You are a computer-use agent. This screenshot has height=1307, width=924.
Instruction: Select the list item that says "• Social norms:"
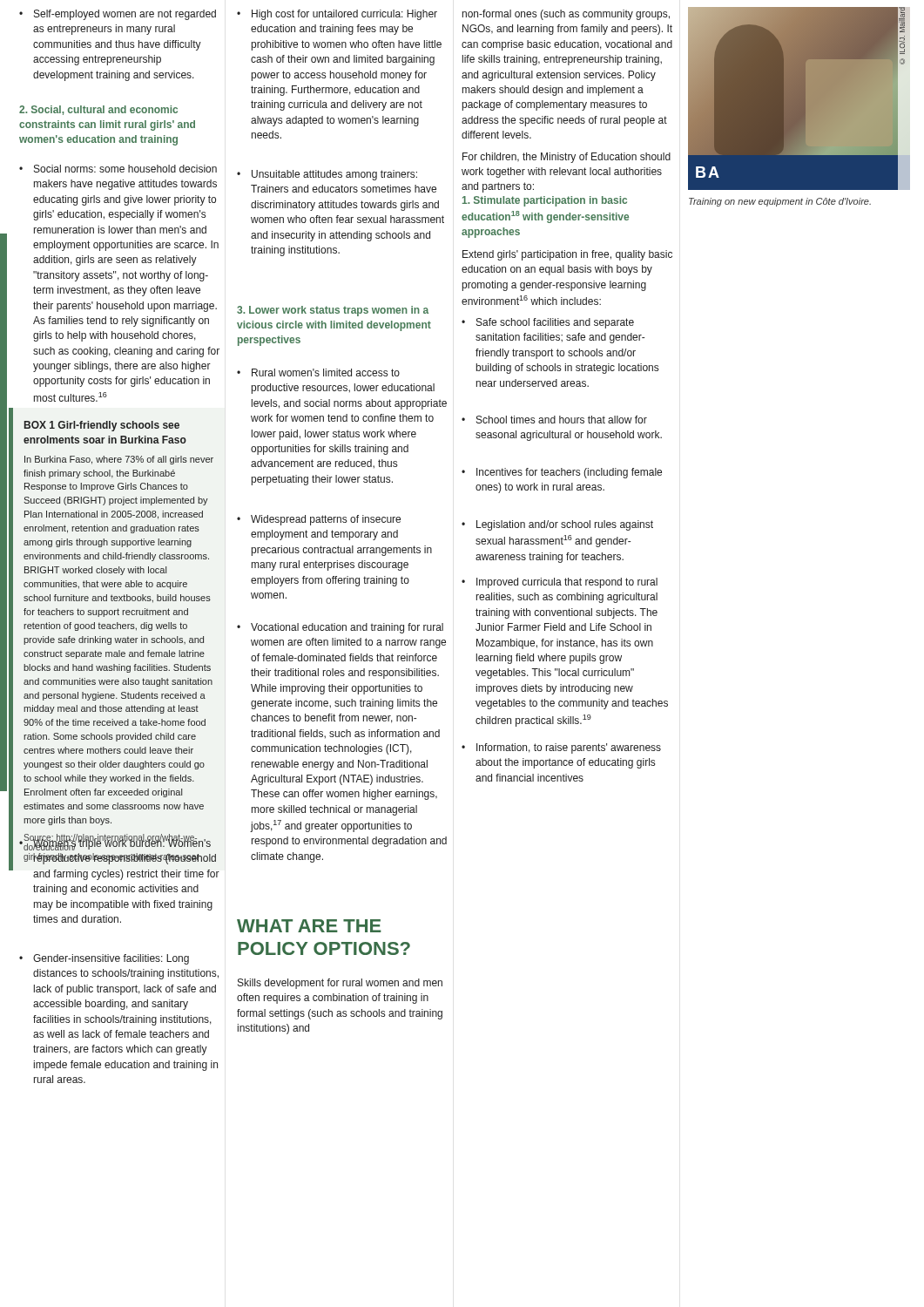120,284
